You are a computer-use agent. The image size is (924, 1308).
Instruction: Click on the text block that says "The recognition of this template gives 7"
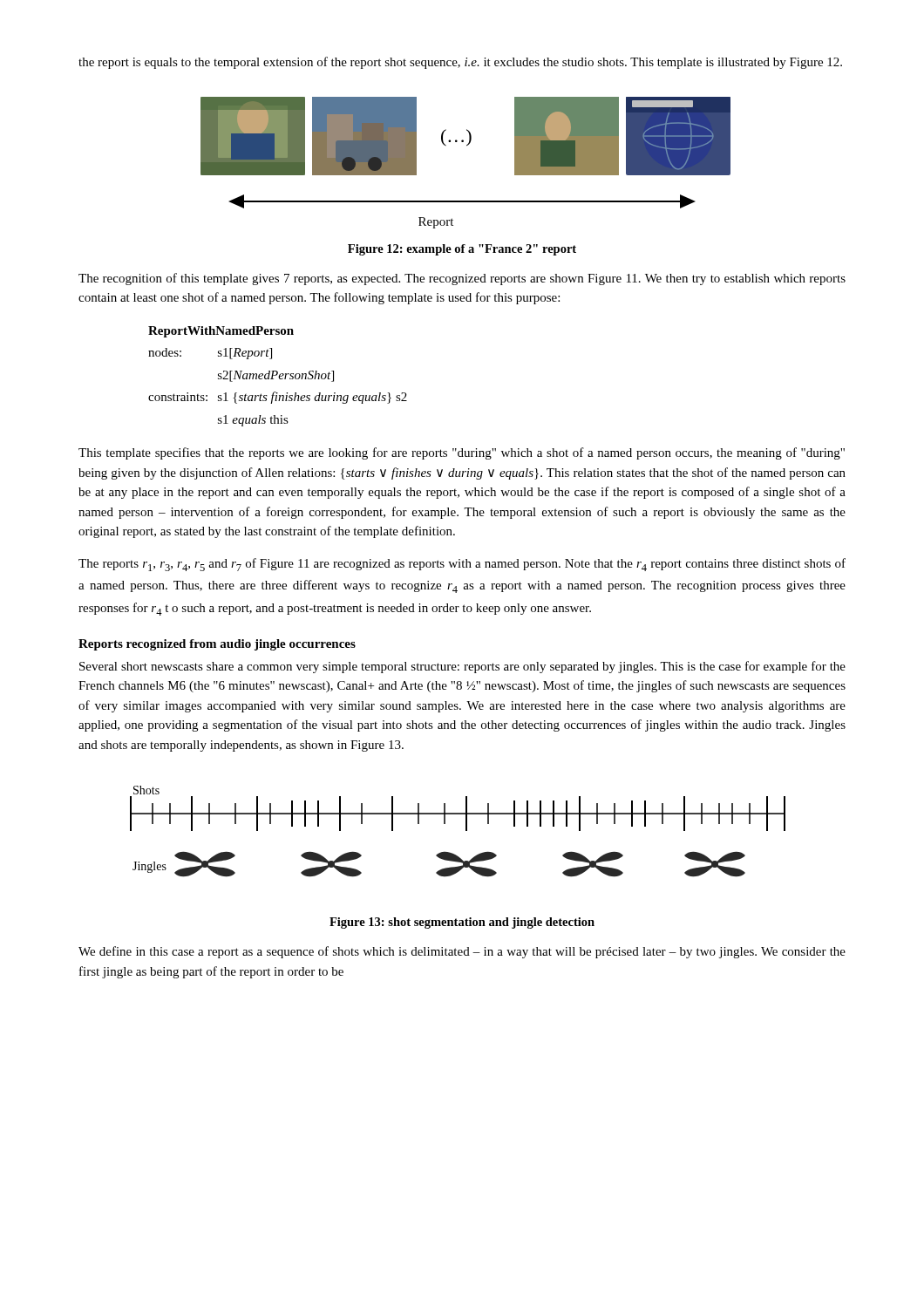click(462, 288)
